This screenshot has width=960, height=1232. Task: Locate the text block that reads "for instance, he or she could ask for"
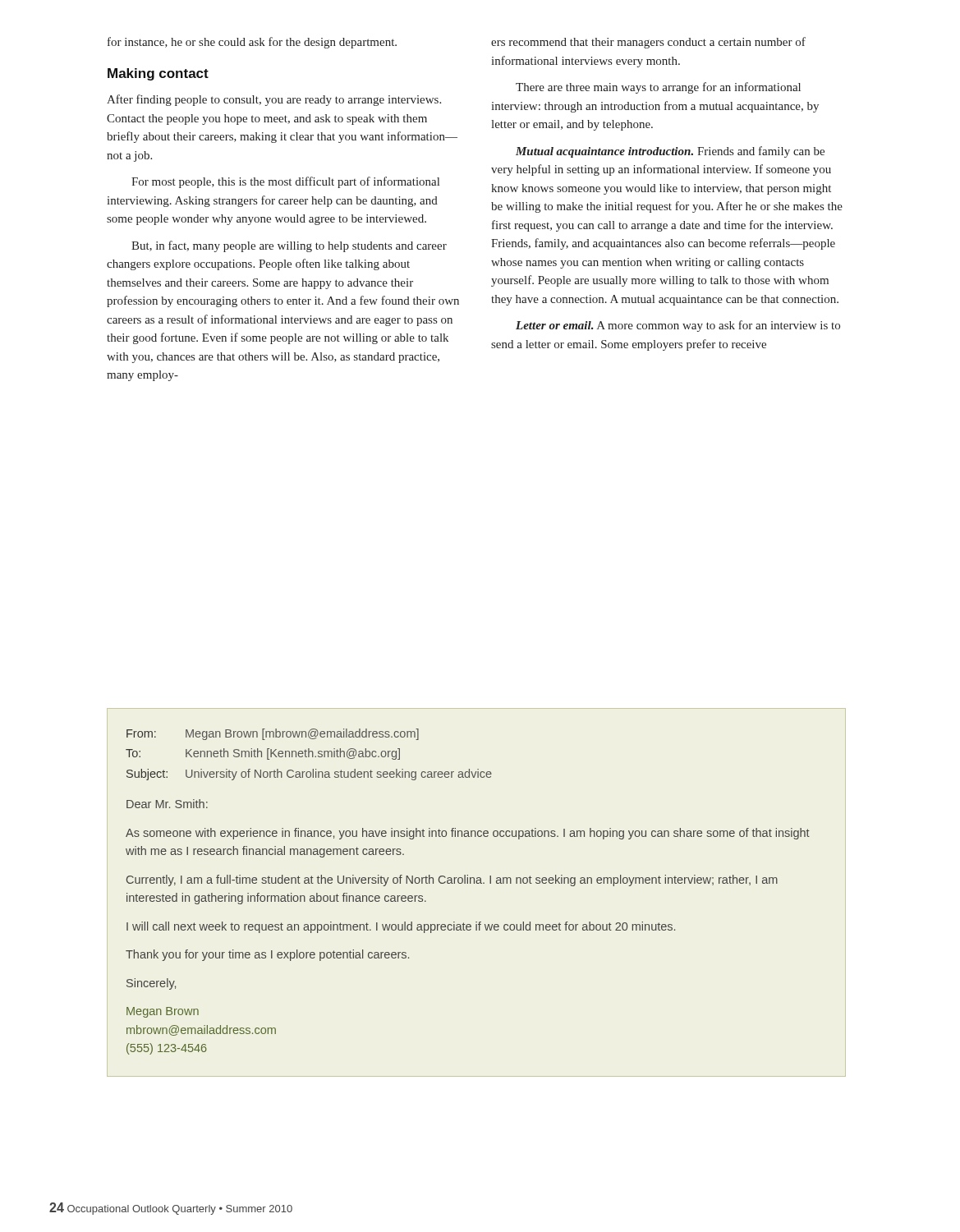tap(284, 42)
